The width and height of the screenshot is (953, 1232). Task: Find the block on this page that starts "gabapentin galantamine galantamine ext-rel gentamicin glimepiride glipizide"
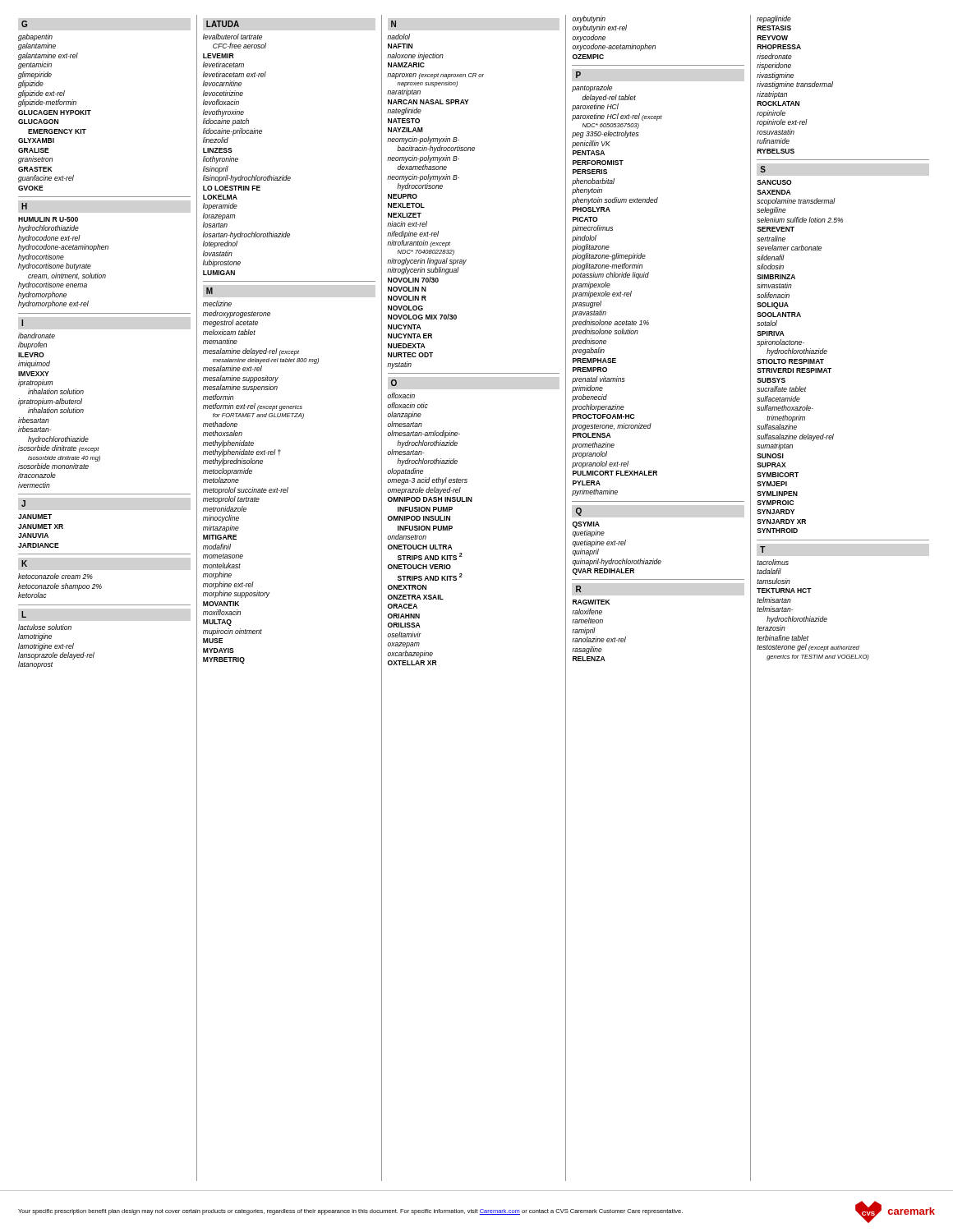point(35,37)
